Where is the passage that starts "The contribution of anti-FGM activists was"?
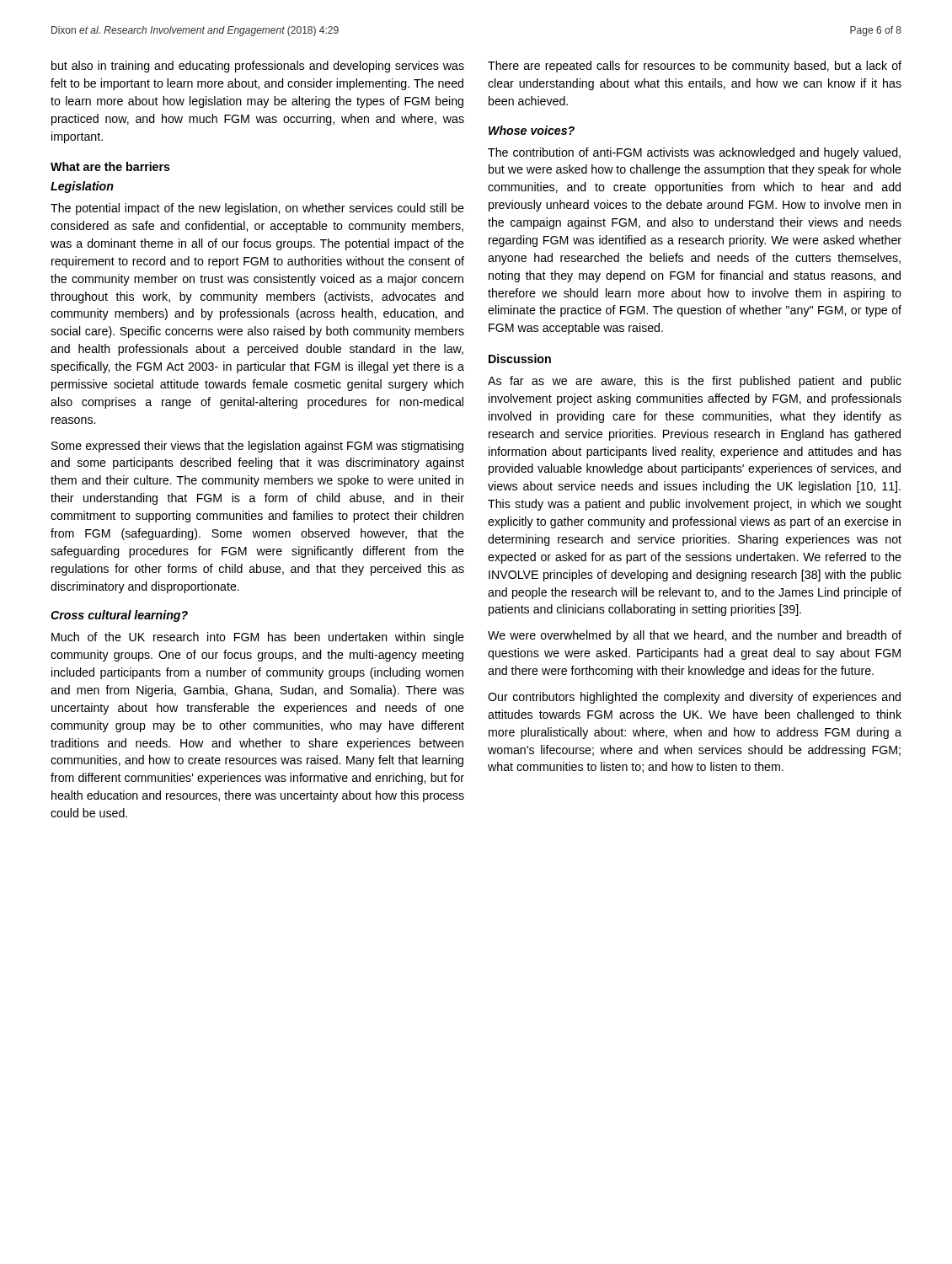This screenshot has height=1264, width=952. pos(695,240)
